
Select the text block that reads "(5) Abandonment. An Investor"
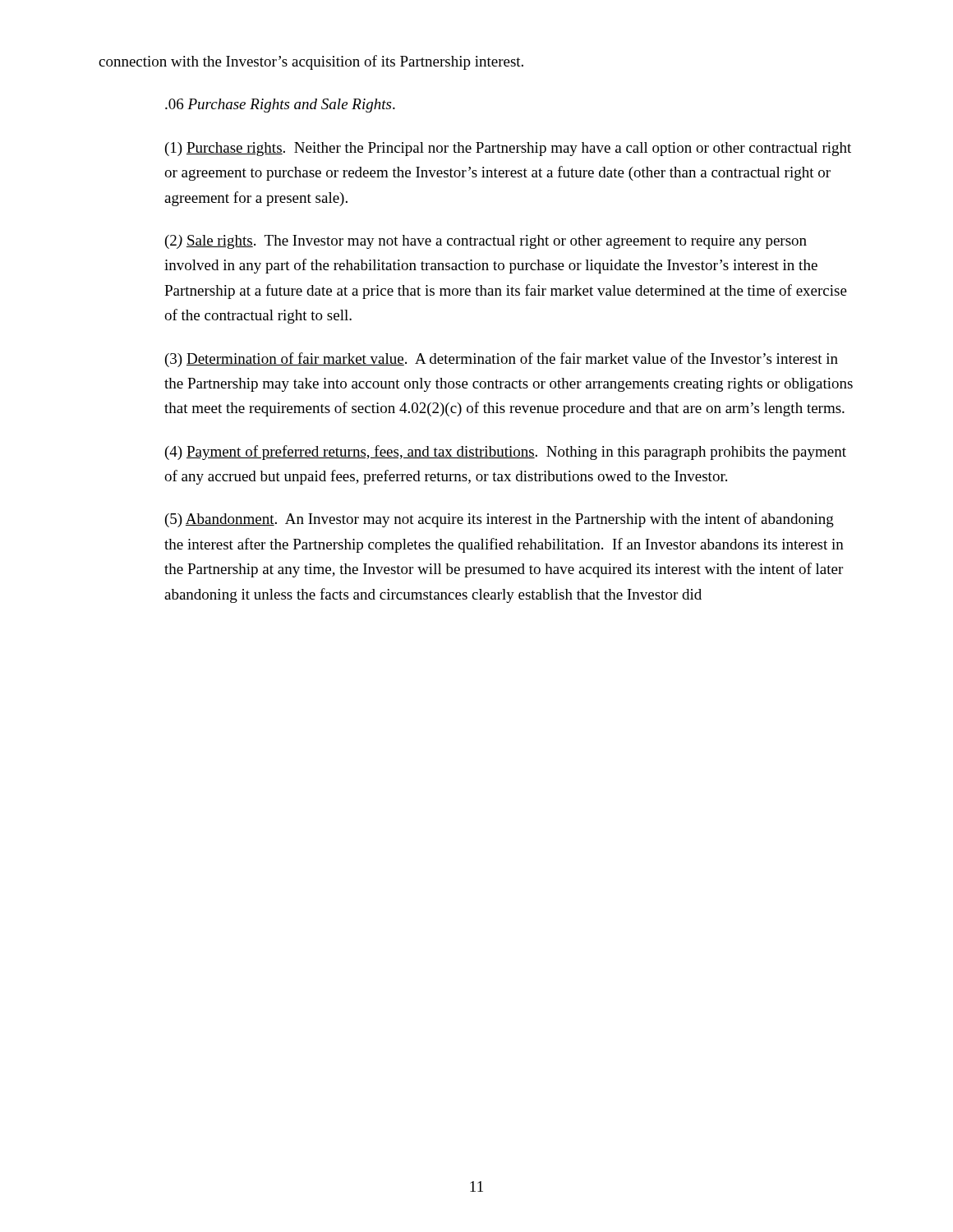[x=476, y=557]
